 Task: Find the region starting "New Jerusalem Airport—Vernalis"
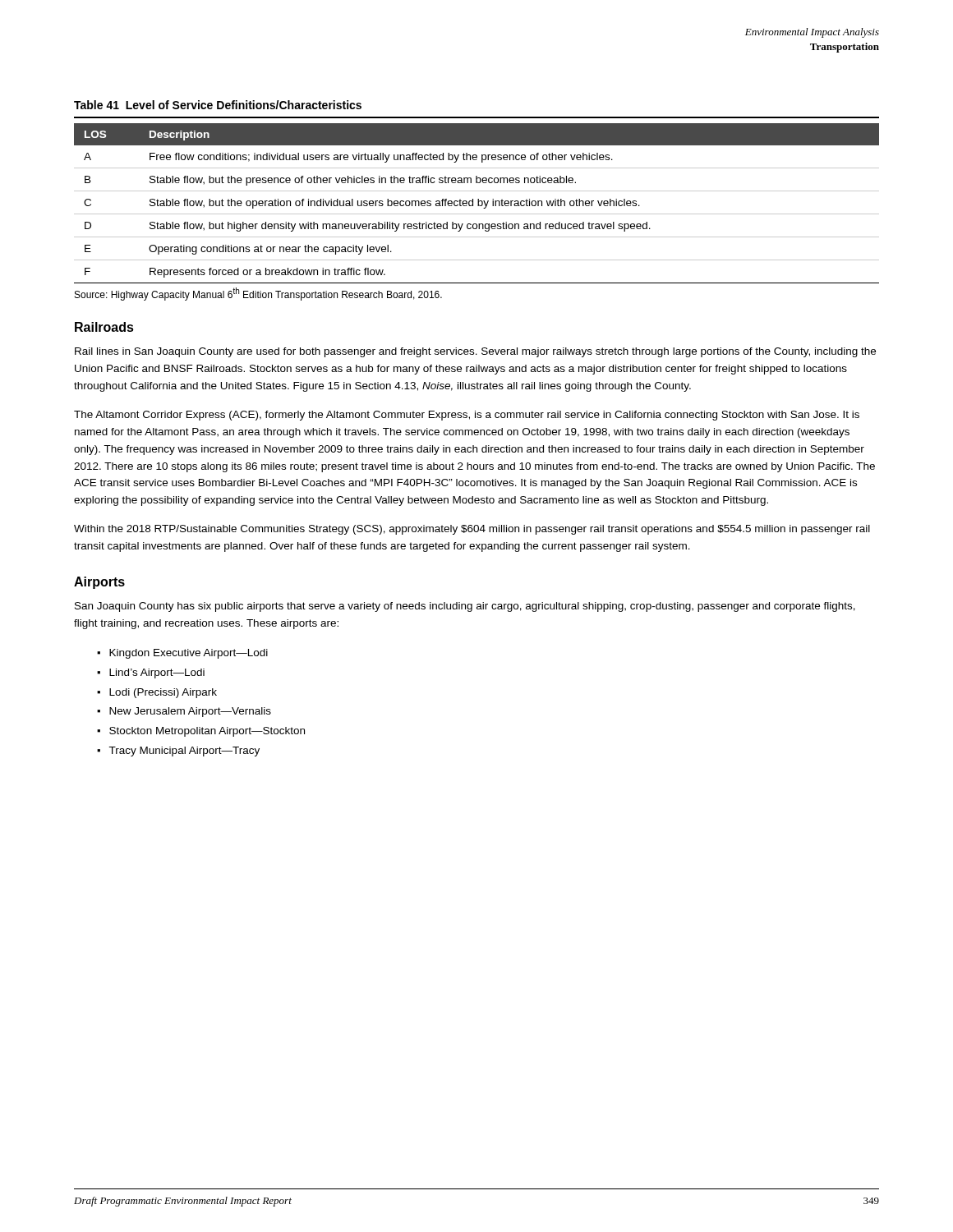190,711
